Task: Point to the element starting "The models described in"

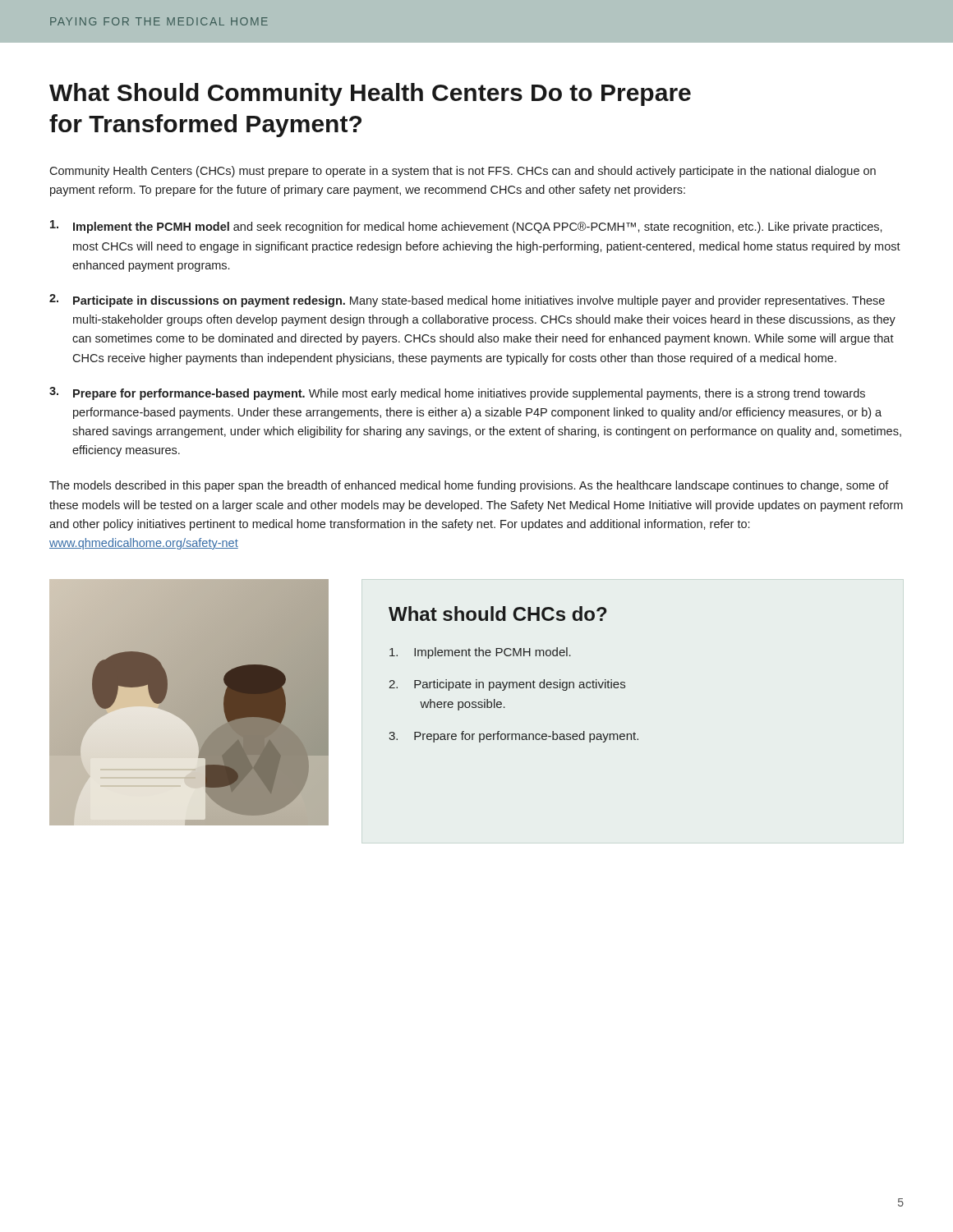Action: (476, 514)
